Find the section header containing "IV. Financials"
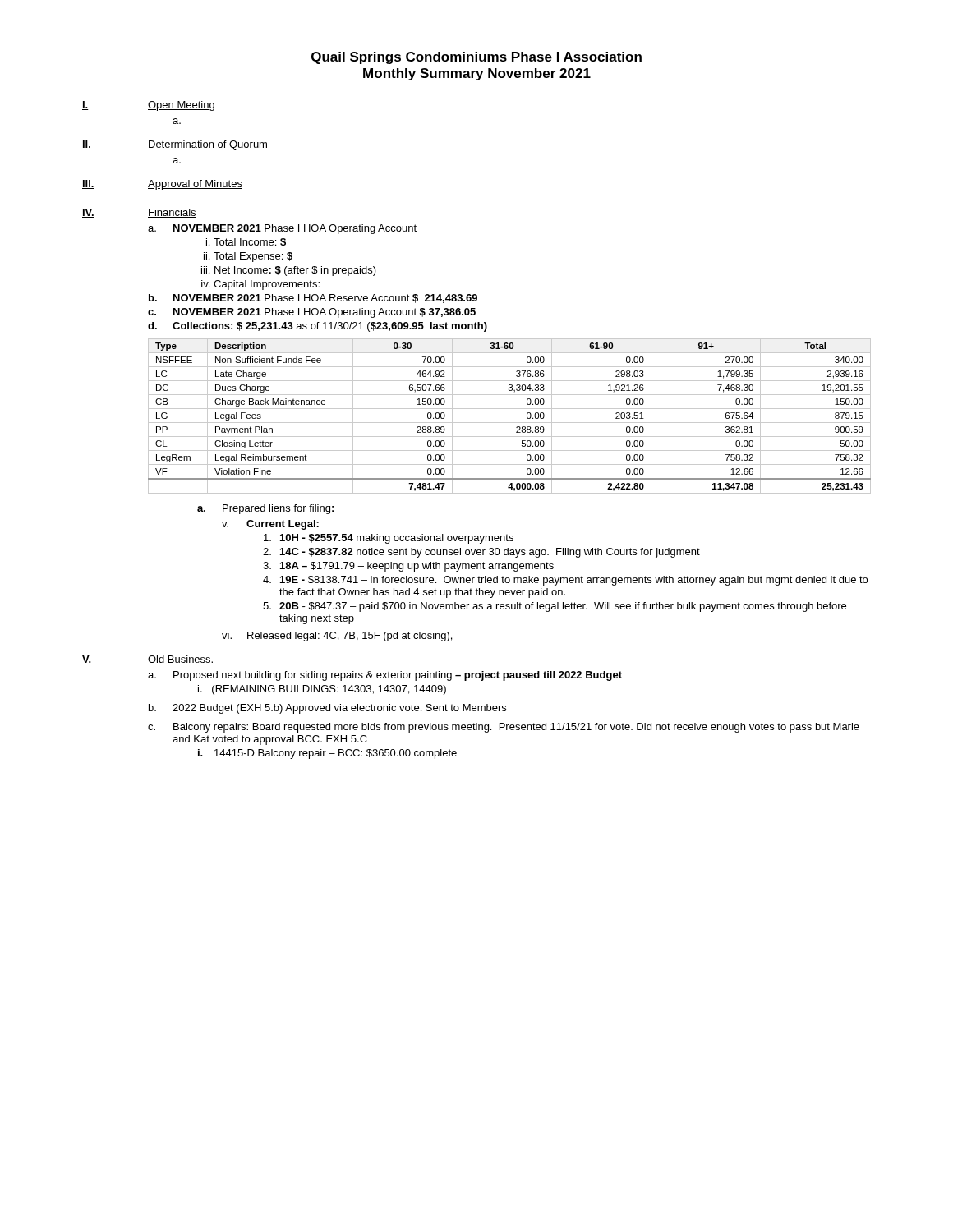953x1232 pixels. 88,213
